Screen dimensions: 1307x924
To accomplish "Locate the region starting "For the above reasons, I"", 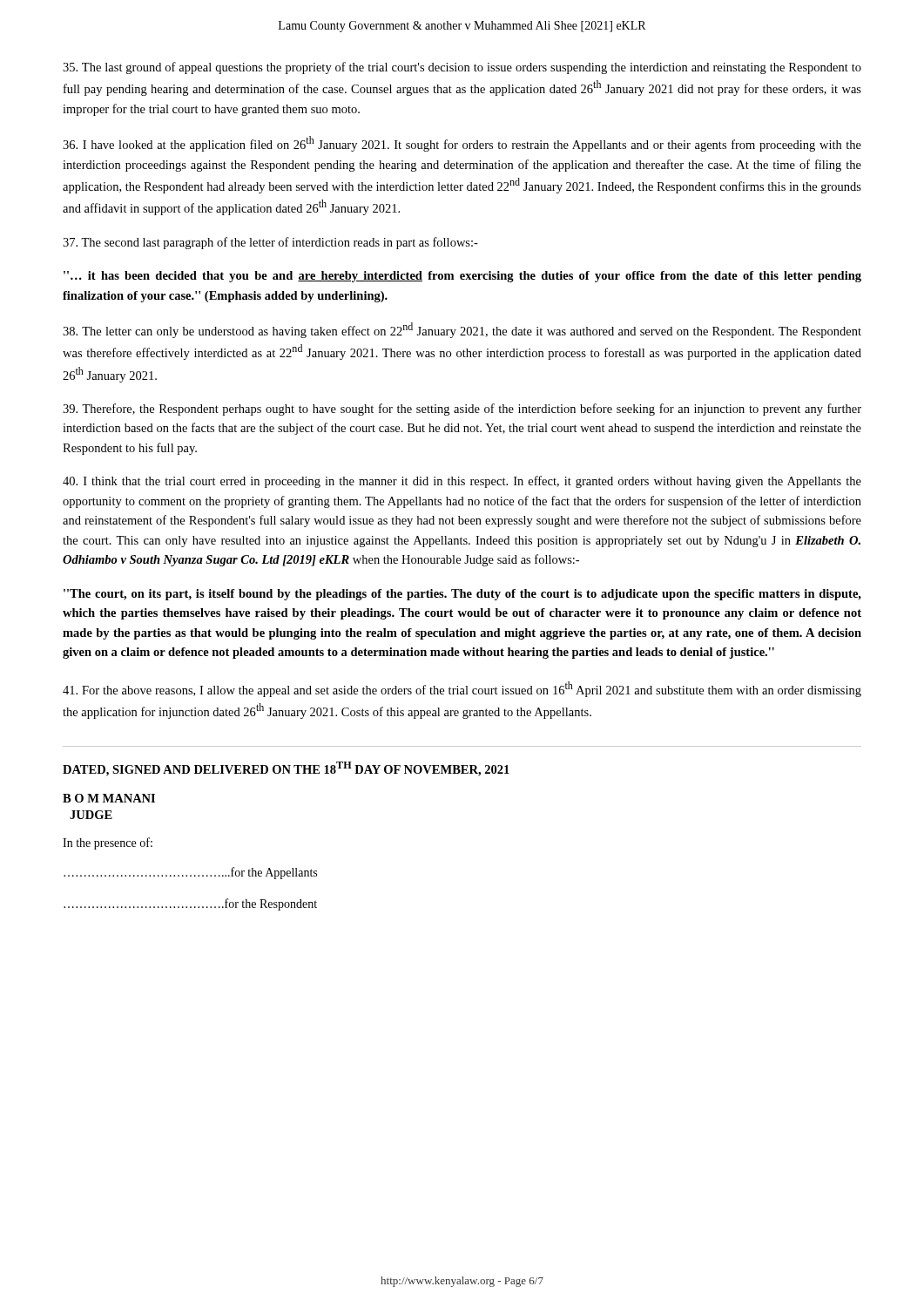I will click(x=462, y=699).
